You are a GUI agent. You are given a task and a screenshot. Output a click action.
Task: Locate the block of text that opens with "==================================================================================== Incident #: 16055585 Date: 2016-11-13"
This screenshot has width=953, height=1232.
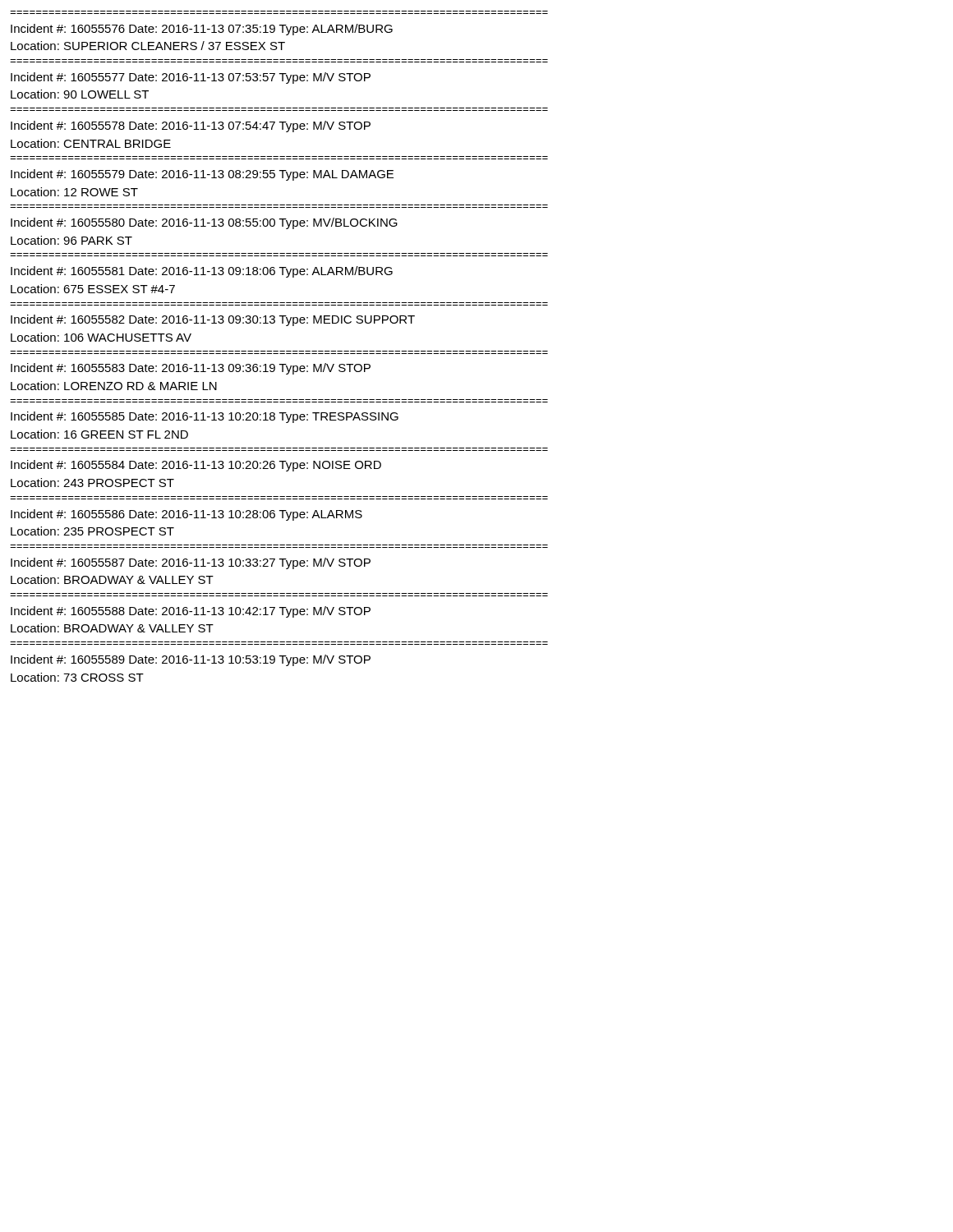tap(205, 417)
